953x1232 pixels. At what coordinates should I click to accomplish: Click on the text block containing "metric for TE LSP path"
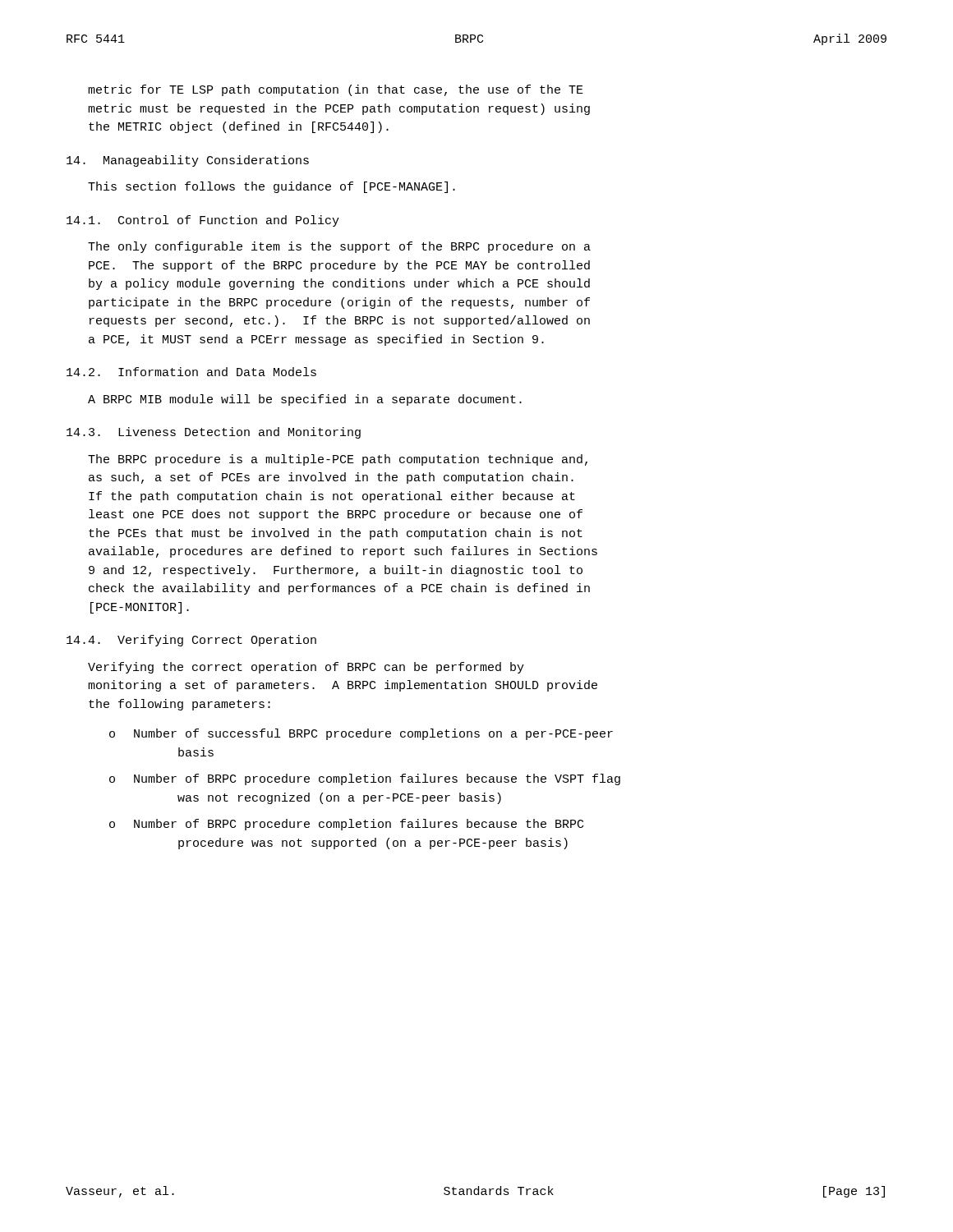pos(328,109)
